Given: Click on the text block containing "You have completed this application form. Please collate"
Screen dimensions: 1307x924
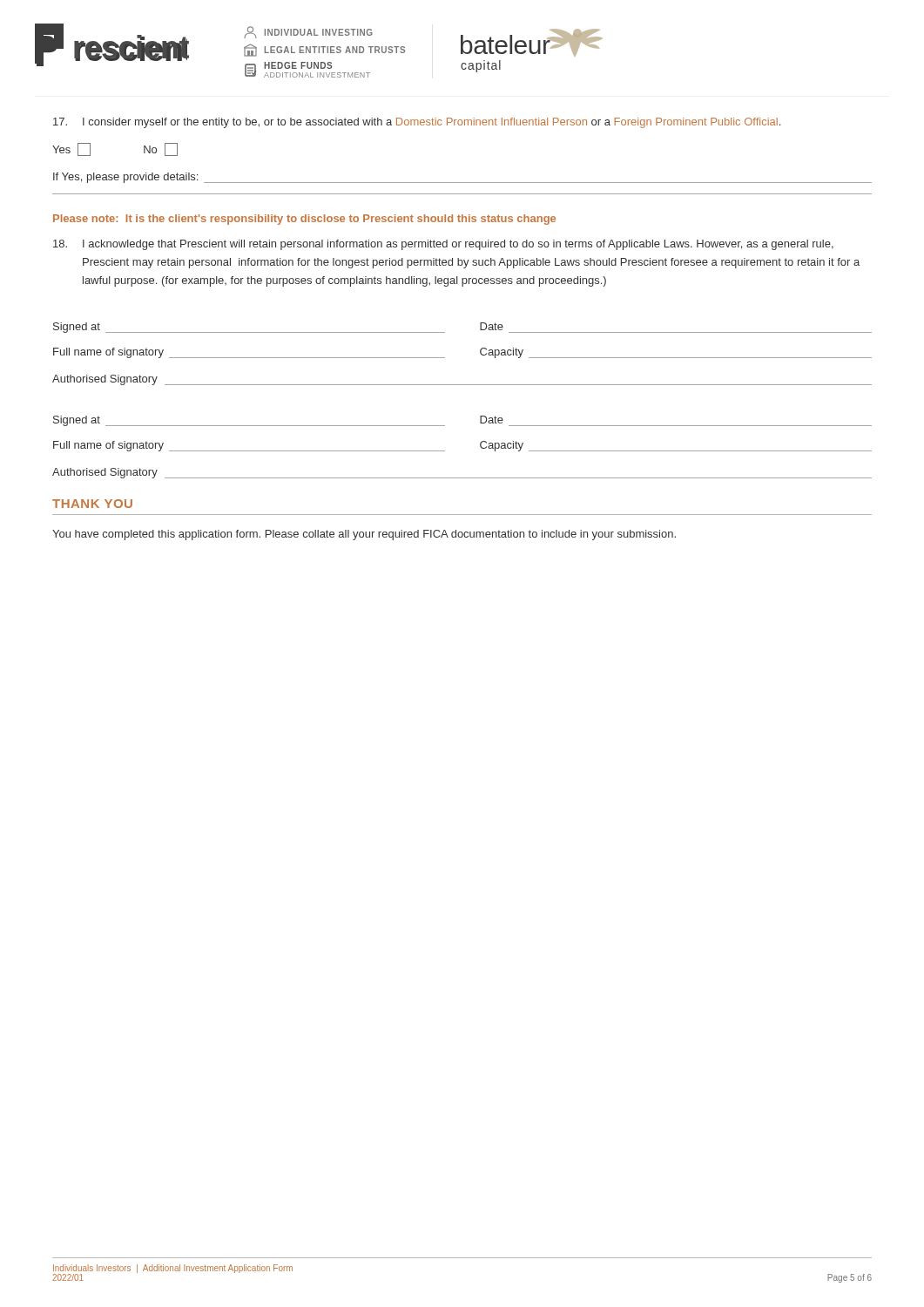Looking at the screenshot, I should coord(365,533).
